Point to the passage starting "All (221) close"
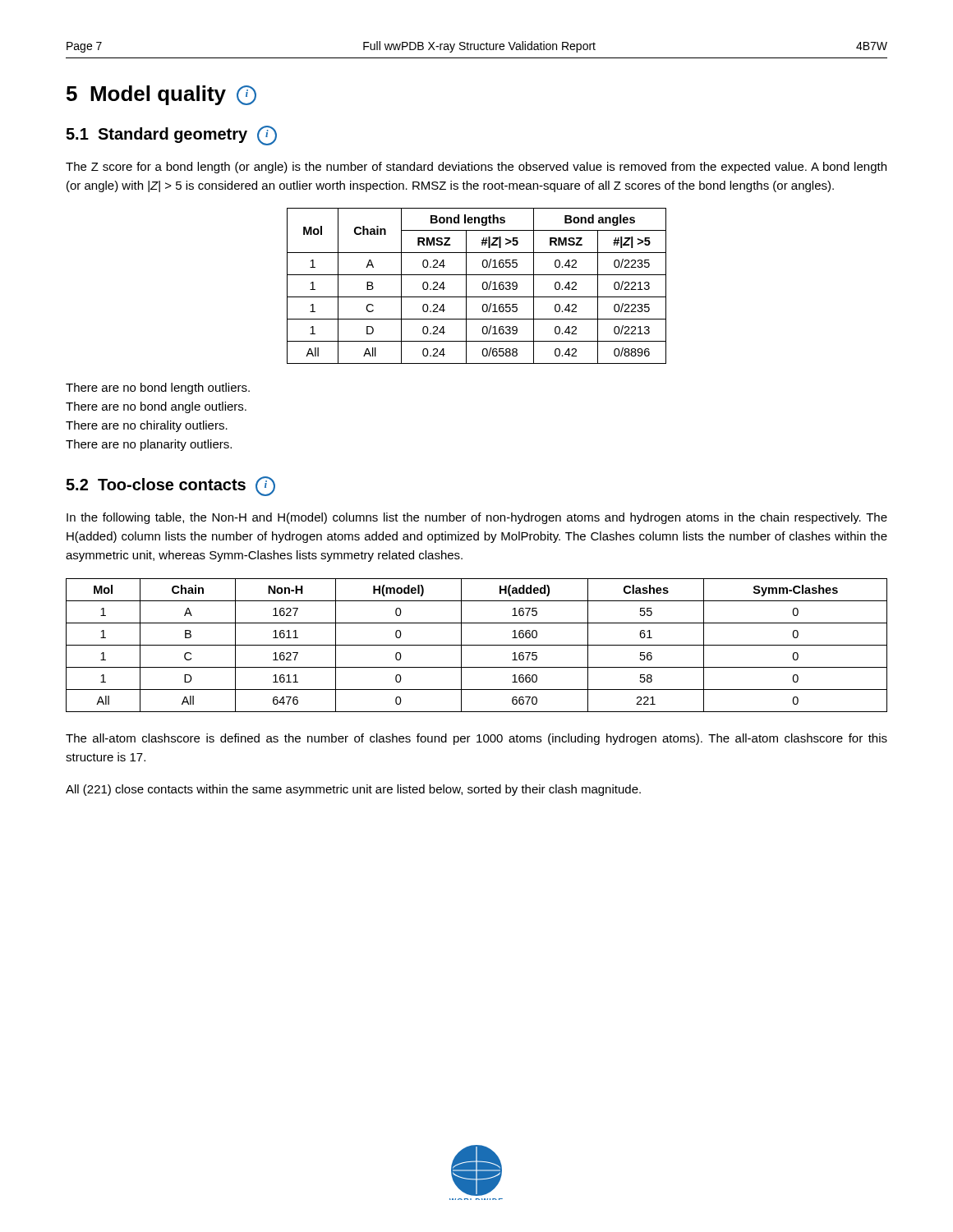Image resolution: width=953 pixels, height=1232 pixels. 476,789
